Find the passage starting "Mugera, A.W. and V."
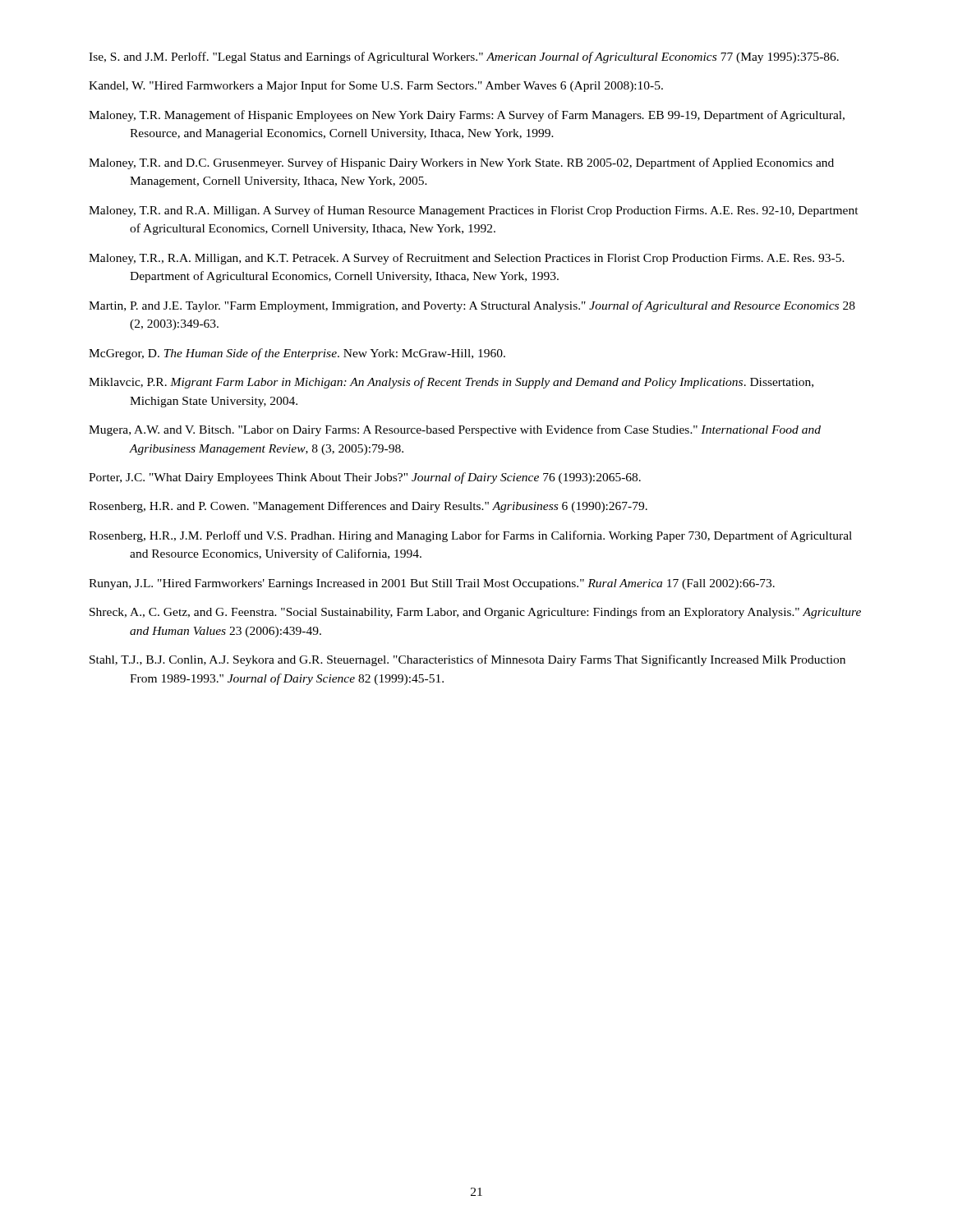 pos(455,438)
